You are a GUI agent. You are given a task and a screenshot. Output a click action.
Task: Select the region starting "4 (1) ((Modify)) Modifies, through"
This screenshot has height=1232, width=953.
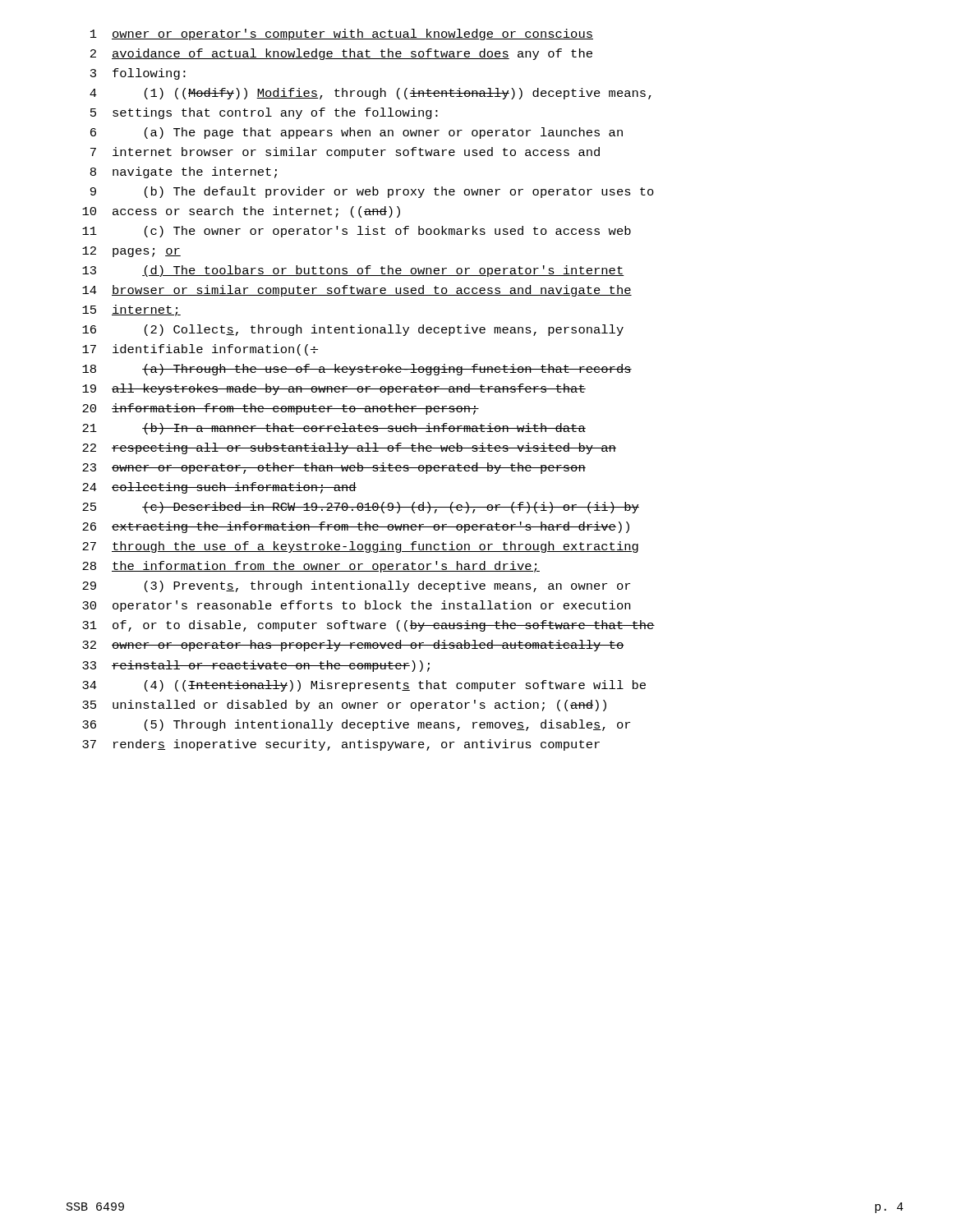tap(485, 94)
